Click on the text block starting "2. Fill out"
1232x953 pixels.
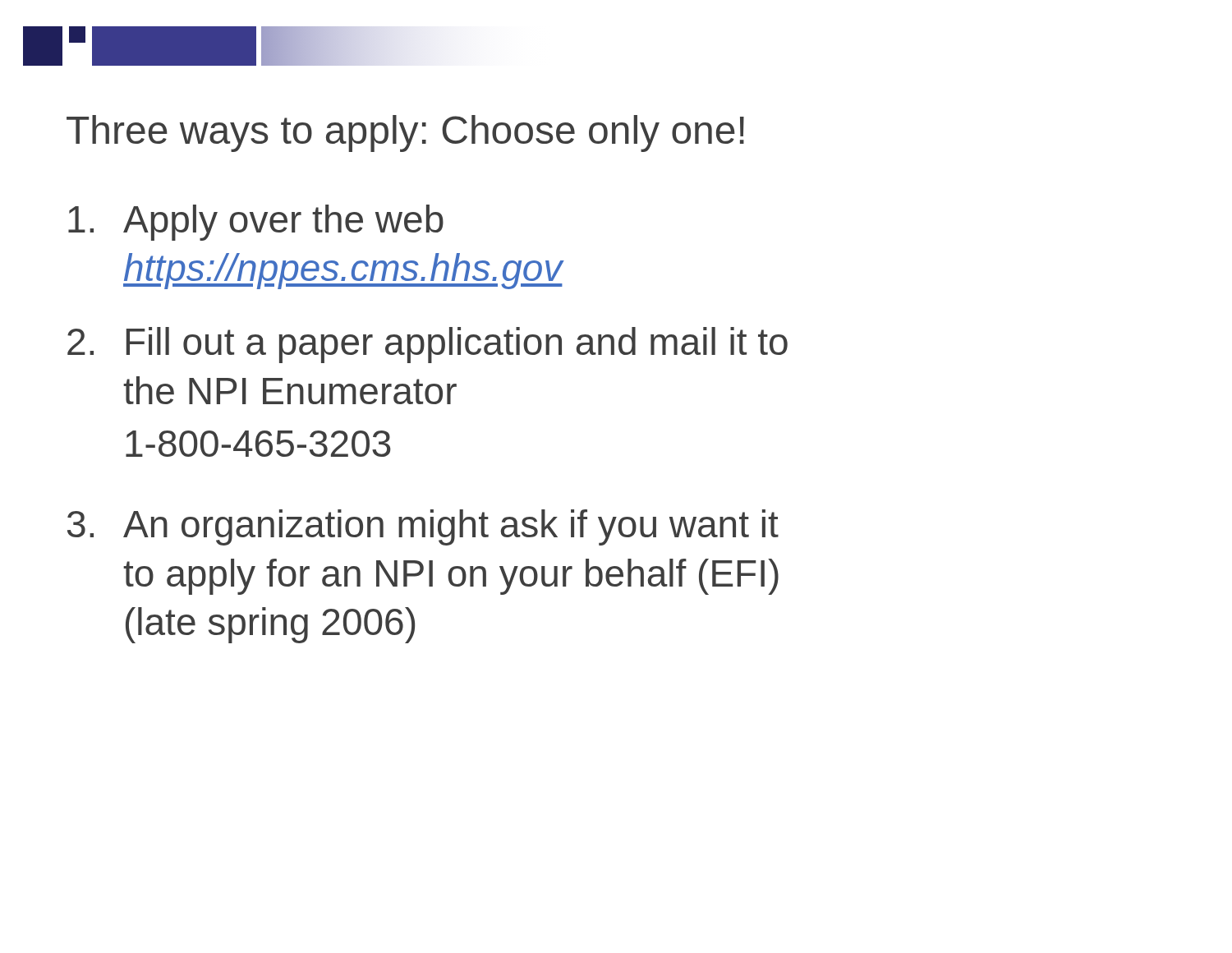427,367
